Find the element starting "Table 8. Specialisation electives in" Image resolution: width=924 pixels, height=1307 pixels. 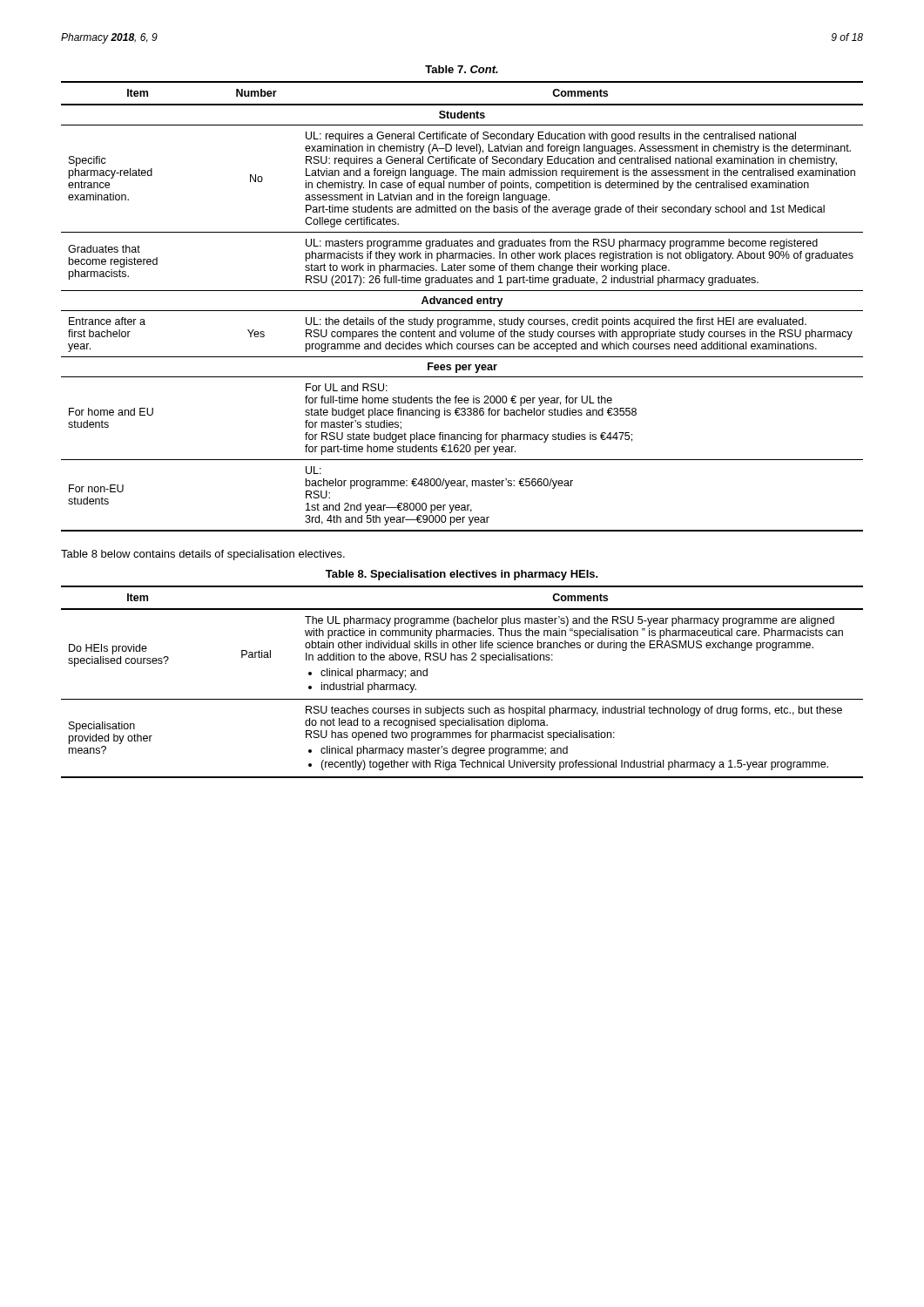click(x=462, y=574)
